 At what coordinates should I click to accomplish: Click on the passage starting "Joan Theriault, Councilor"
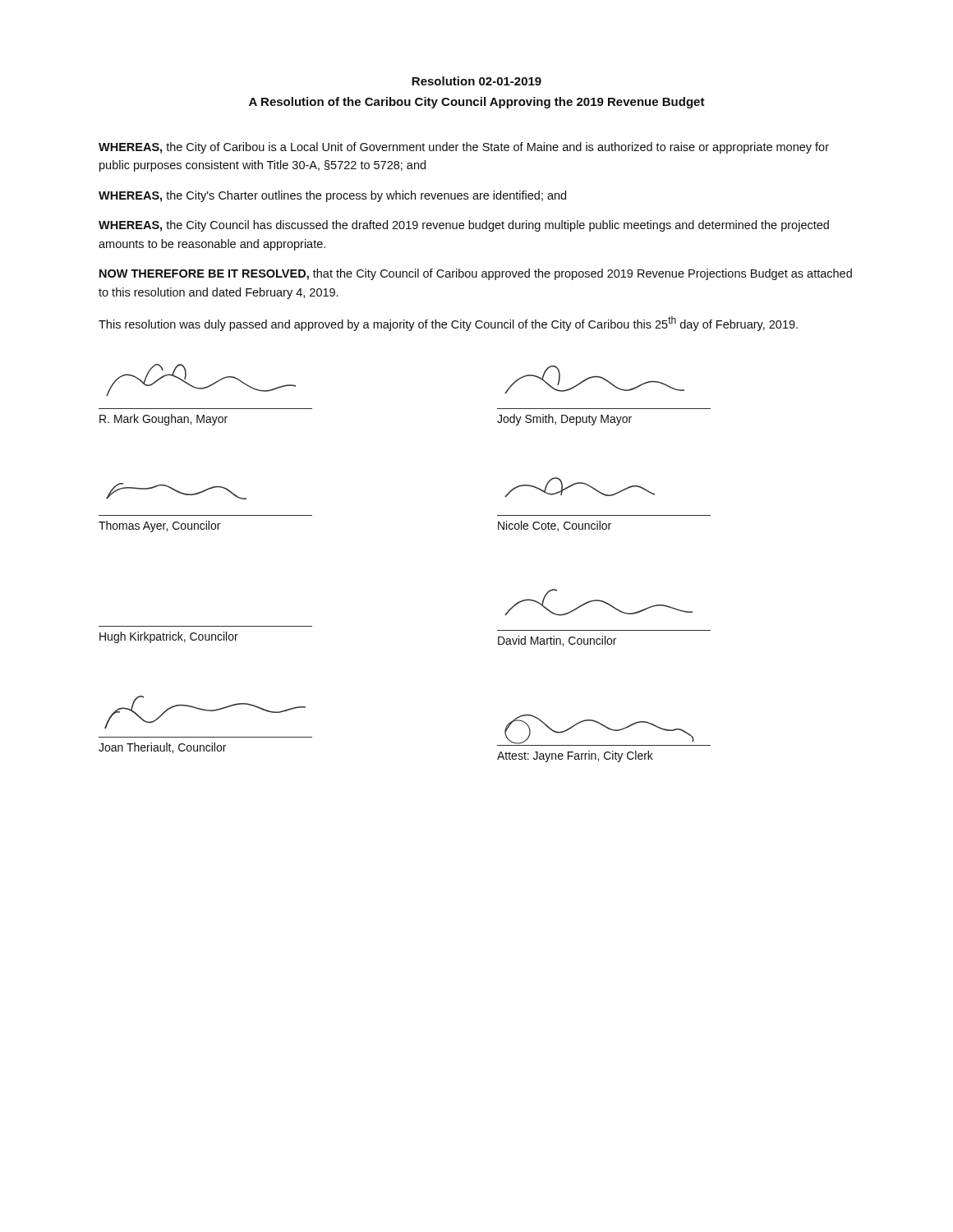point(277,720)
